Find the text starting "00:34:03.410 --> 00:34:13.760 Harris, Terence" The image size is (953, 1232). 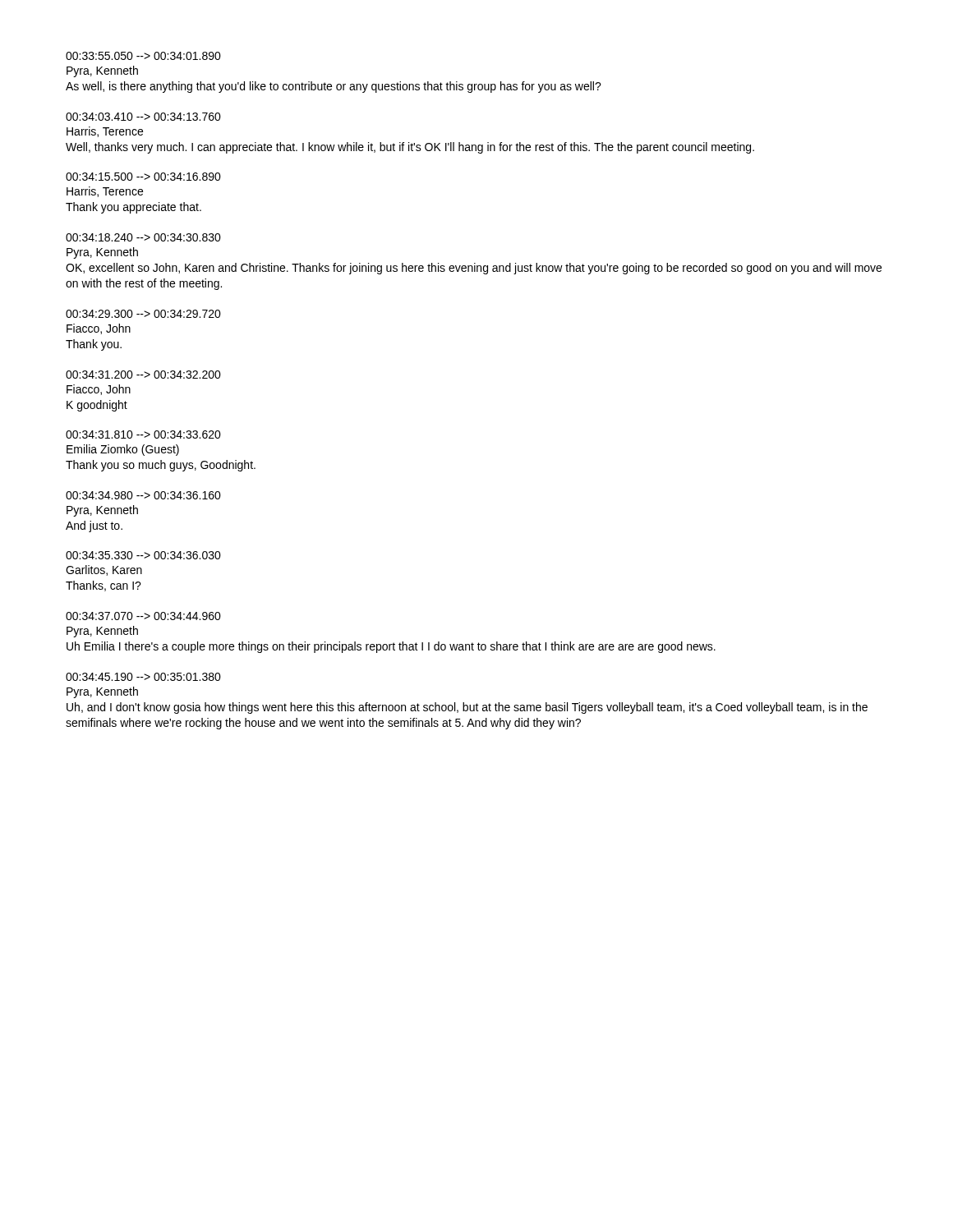click(476, 133)
